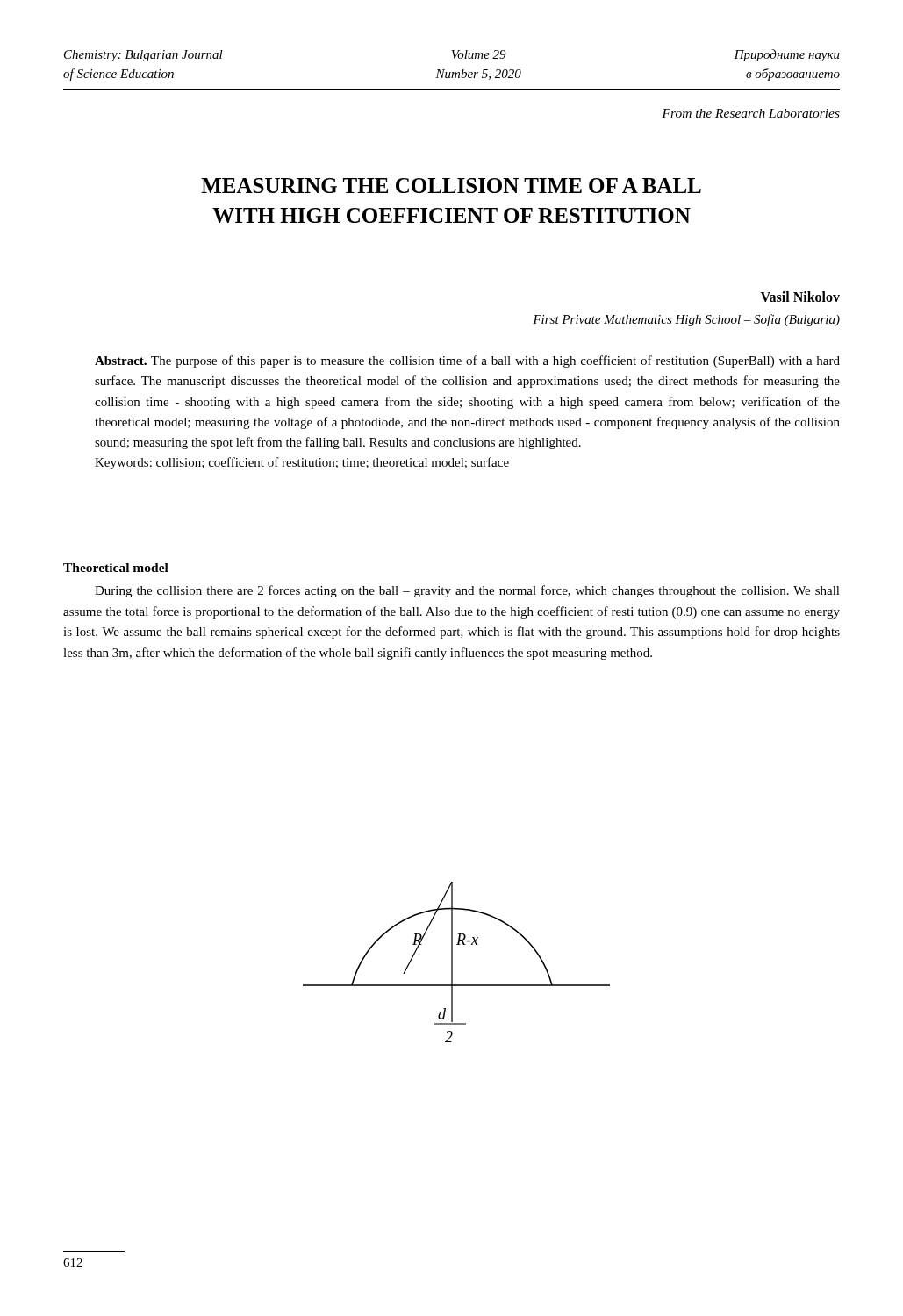
Task: Point to the block starting "Abstract. The purpose of this"
Action: tap(467, 412)
